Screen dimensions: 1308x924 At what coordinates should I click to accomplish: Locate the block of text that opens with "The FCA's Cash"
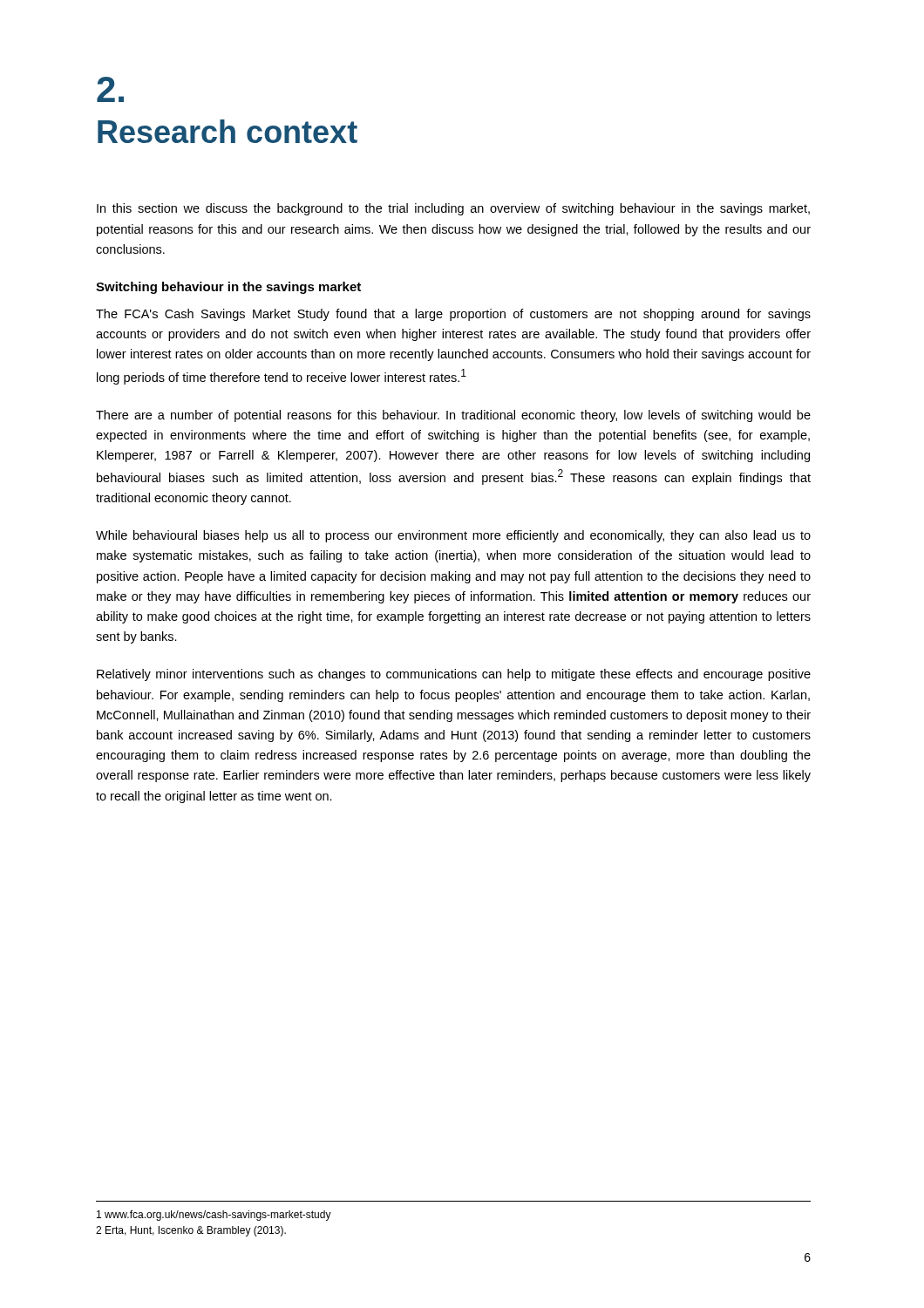453,345
